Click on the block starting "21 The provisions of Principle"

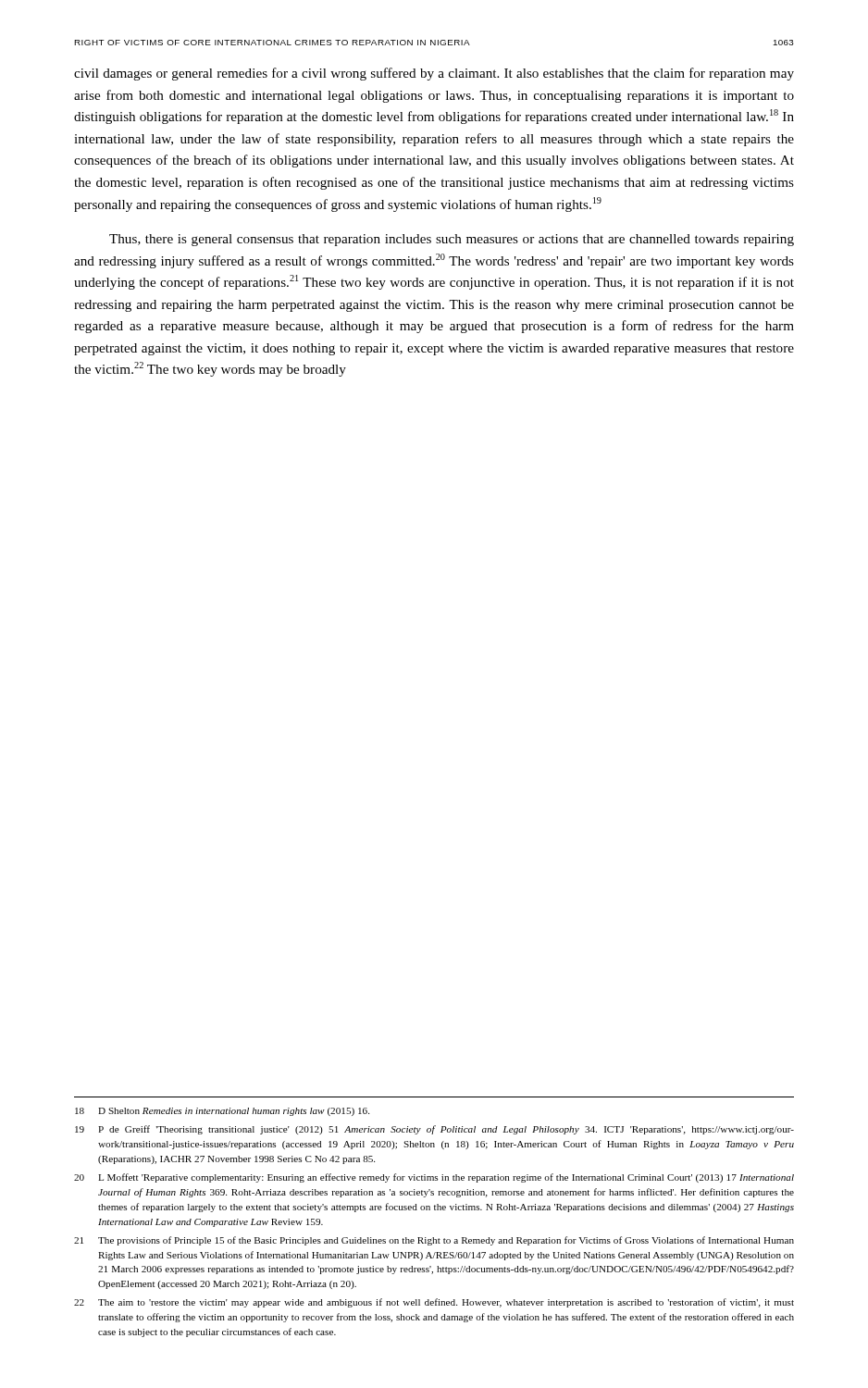click(434, 1263)
